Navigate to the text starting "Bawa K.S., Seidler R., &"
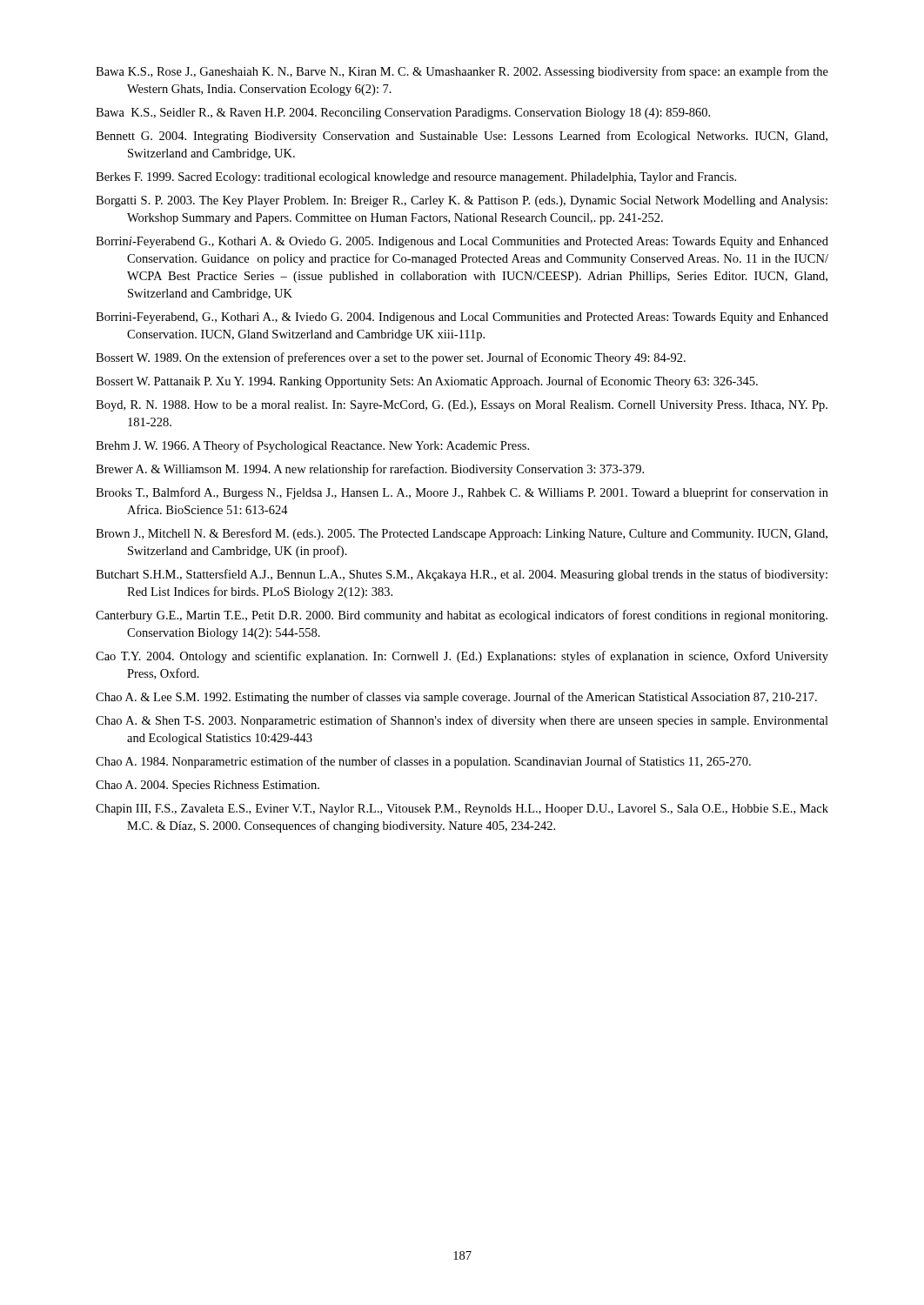 [403, 112]
